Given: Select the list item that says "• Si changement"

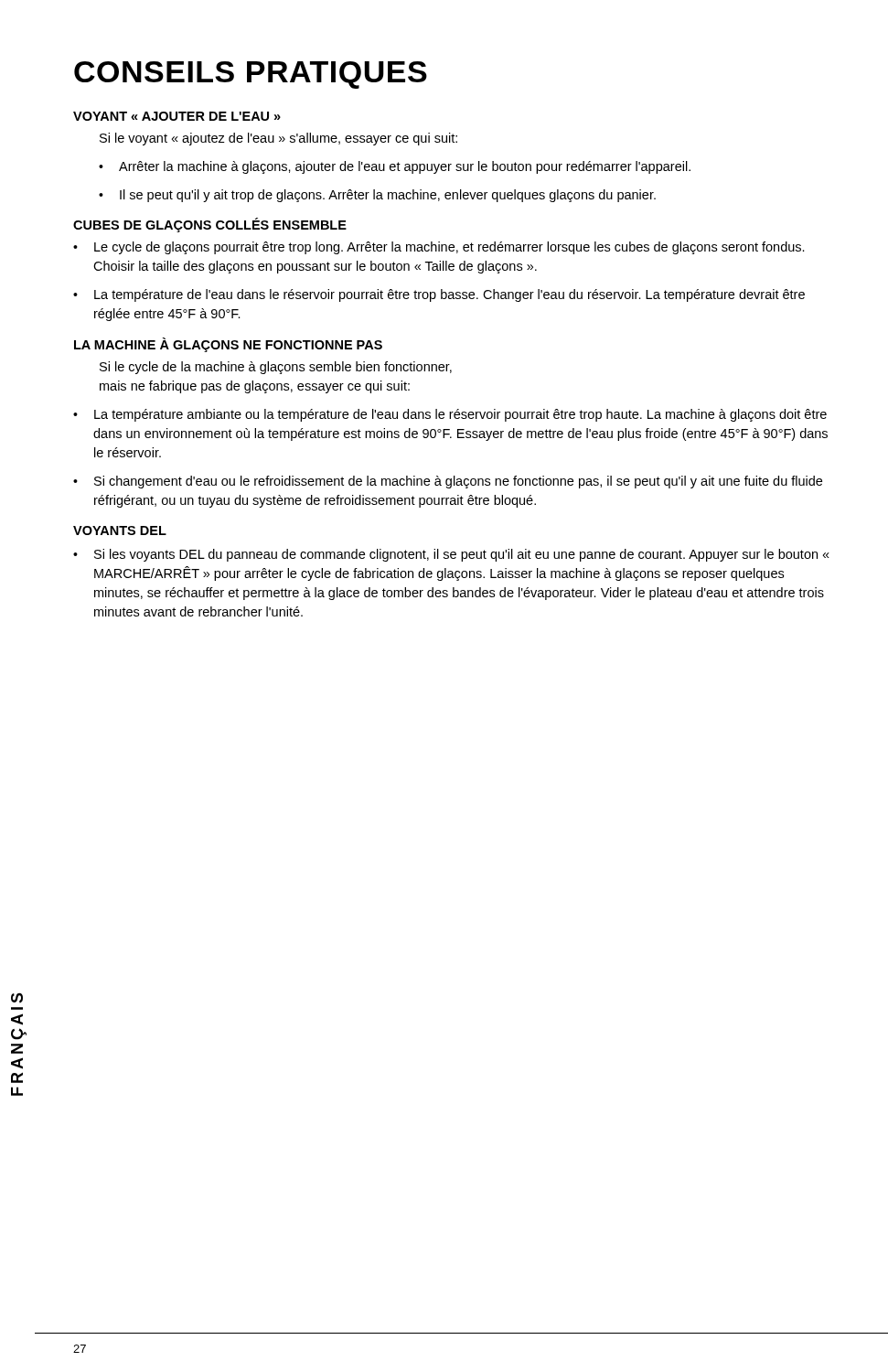Looking at the screenshot, I should 453,491.
